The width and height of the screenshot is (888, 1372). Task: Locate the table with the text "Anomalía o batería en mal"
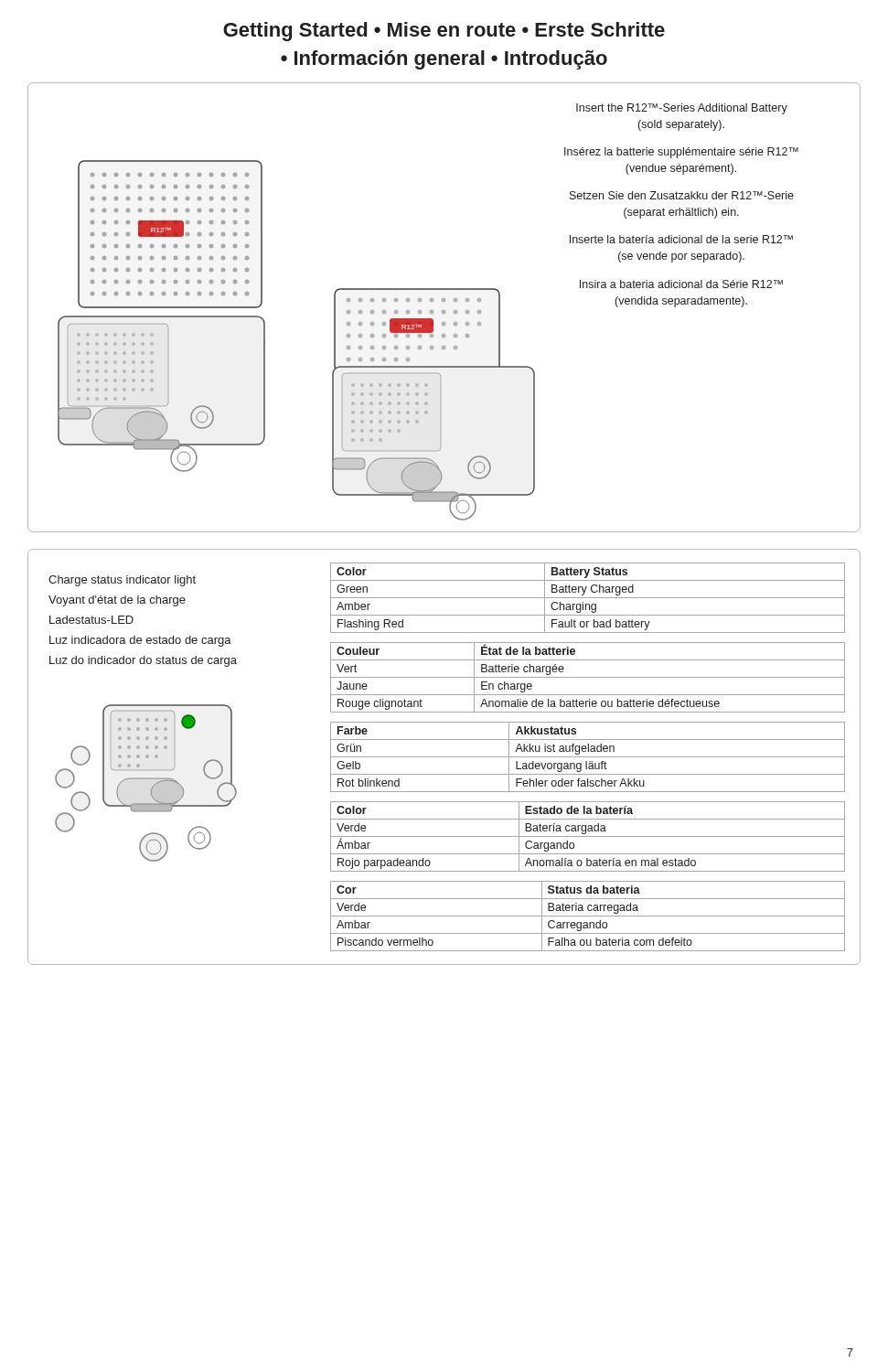tap(588, 836)
